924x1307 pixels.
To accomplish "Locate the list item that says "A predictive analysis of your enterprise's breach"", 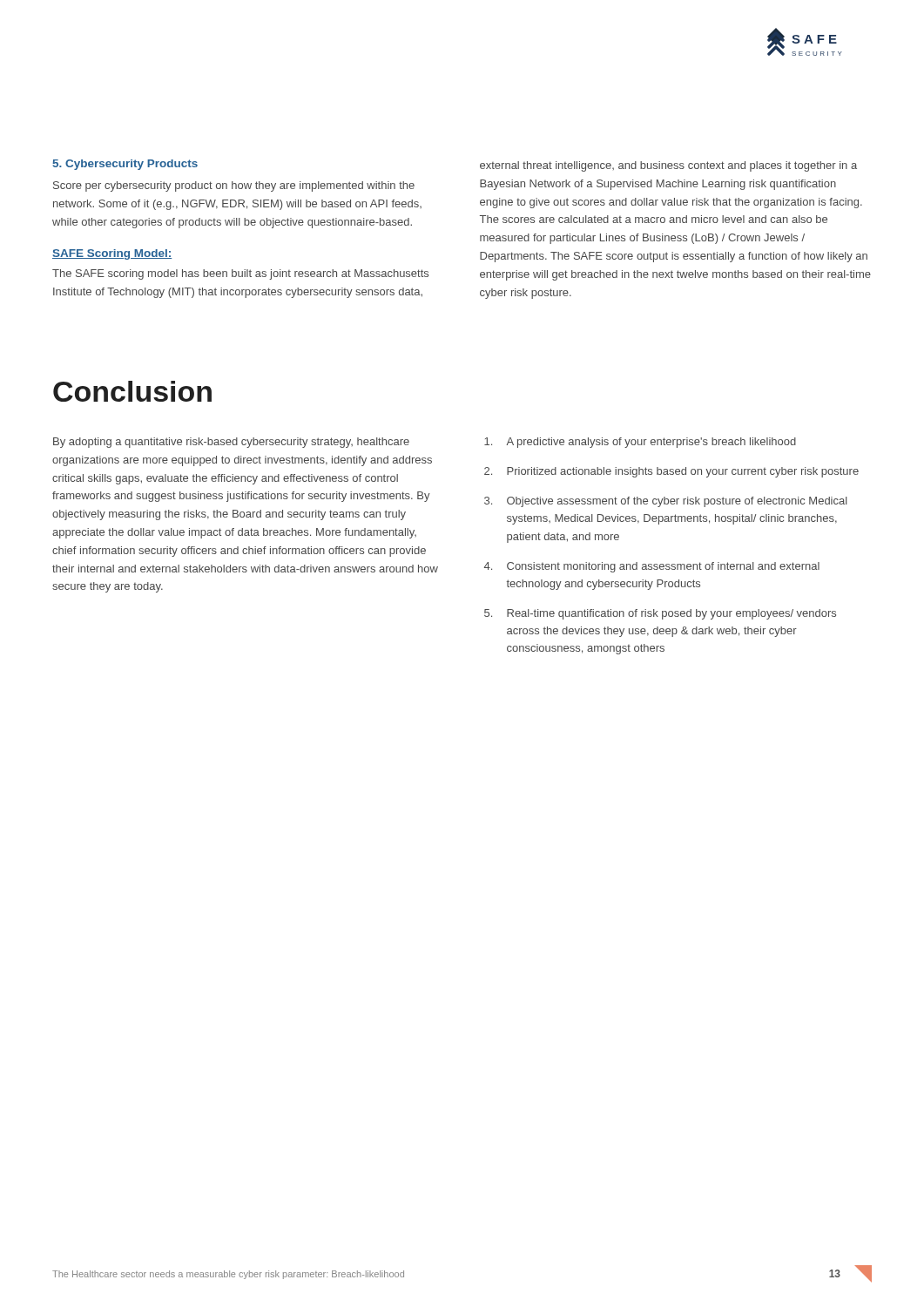I will click(x=640, y=442).
